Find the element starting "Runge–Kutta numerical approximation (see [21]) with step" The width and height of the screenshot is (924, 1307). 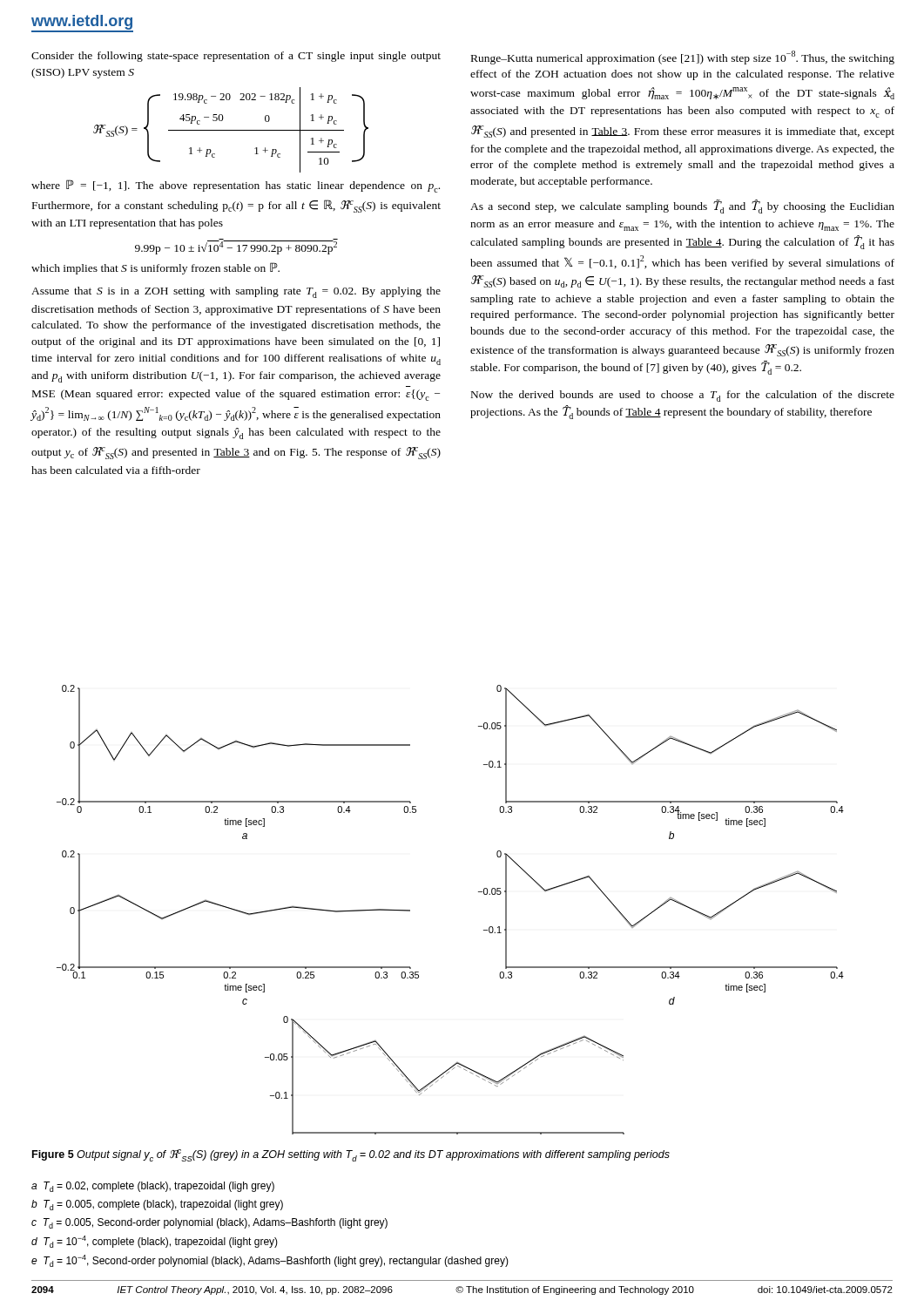tap(682, 118)
